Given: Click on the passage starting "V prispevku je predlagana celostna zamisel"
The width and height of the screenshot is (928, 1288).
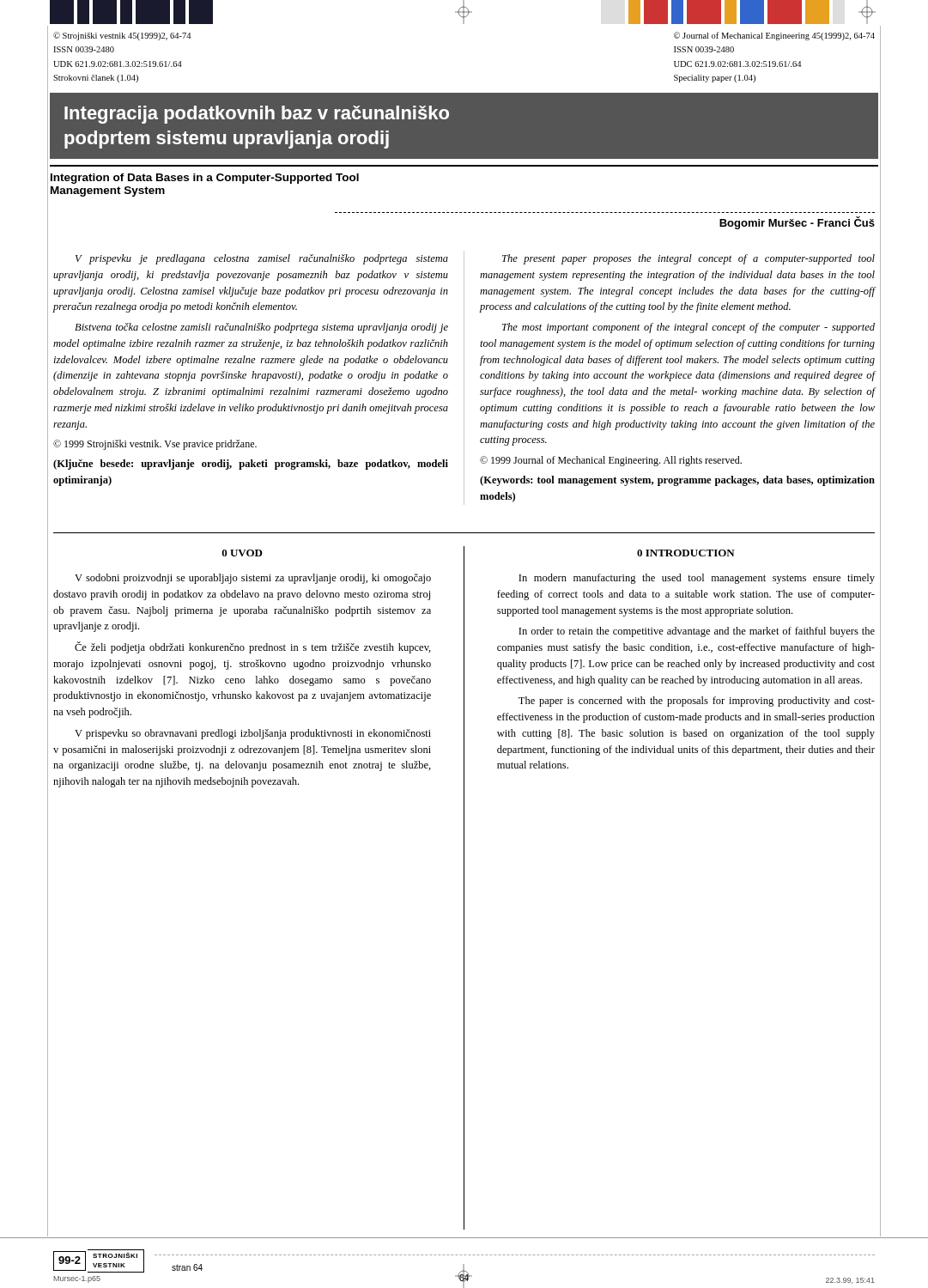Looking at the screenshot, I should (x=464, y=378).
